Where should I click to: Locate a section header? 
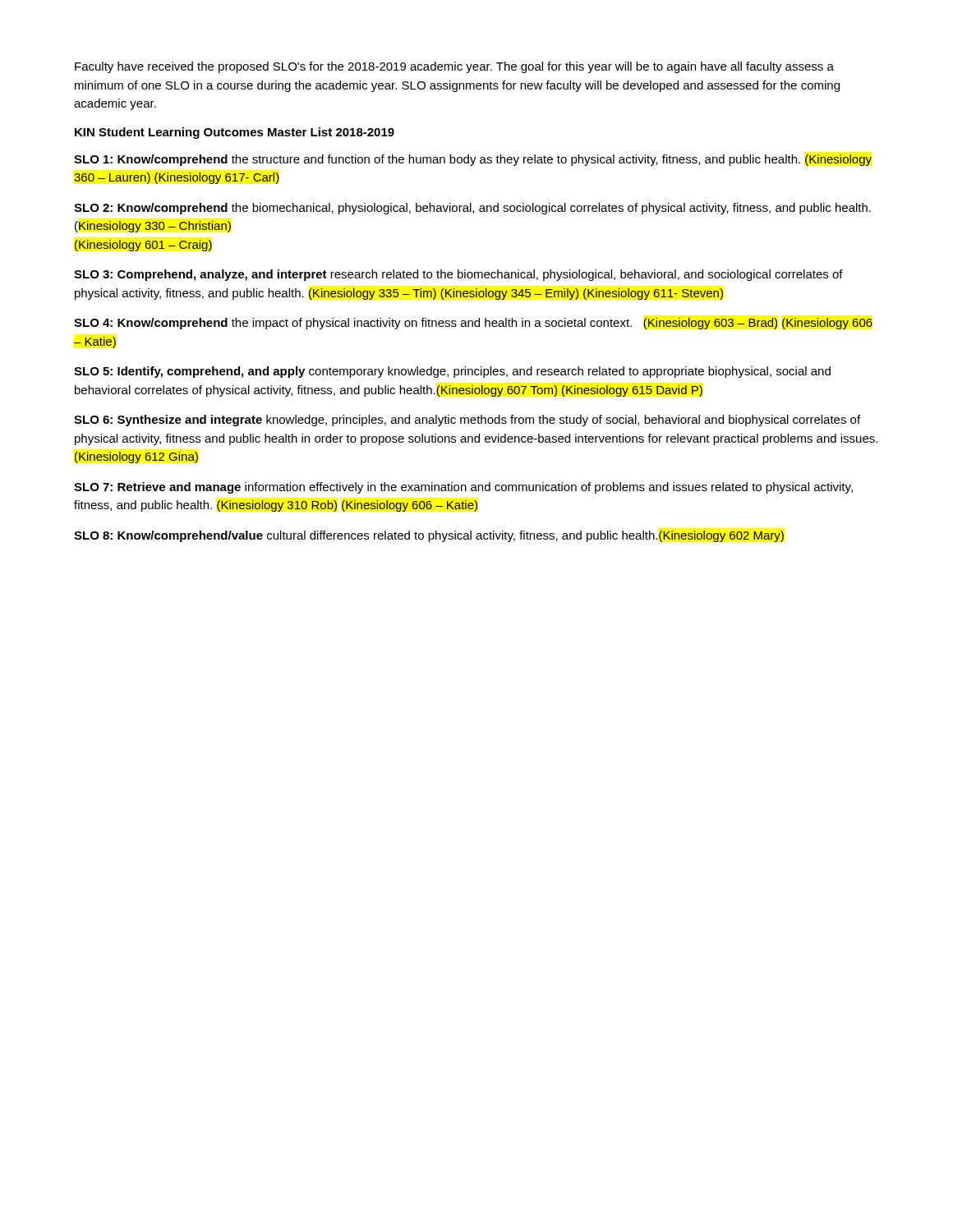234,131
